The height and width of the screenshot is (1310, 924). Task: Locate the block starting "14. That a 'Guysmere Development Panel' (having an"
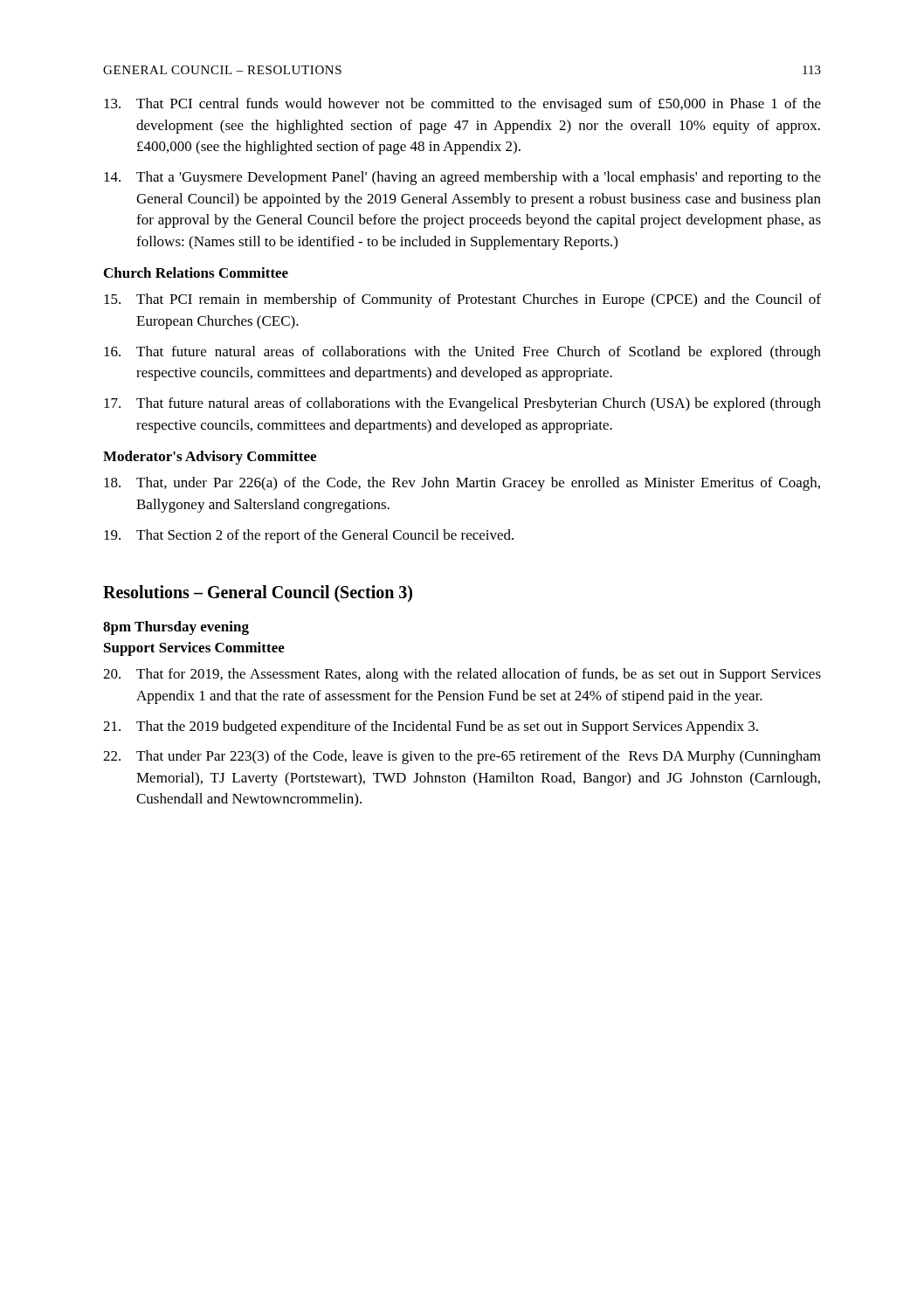click(462, 210)
